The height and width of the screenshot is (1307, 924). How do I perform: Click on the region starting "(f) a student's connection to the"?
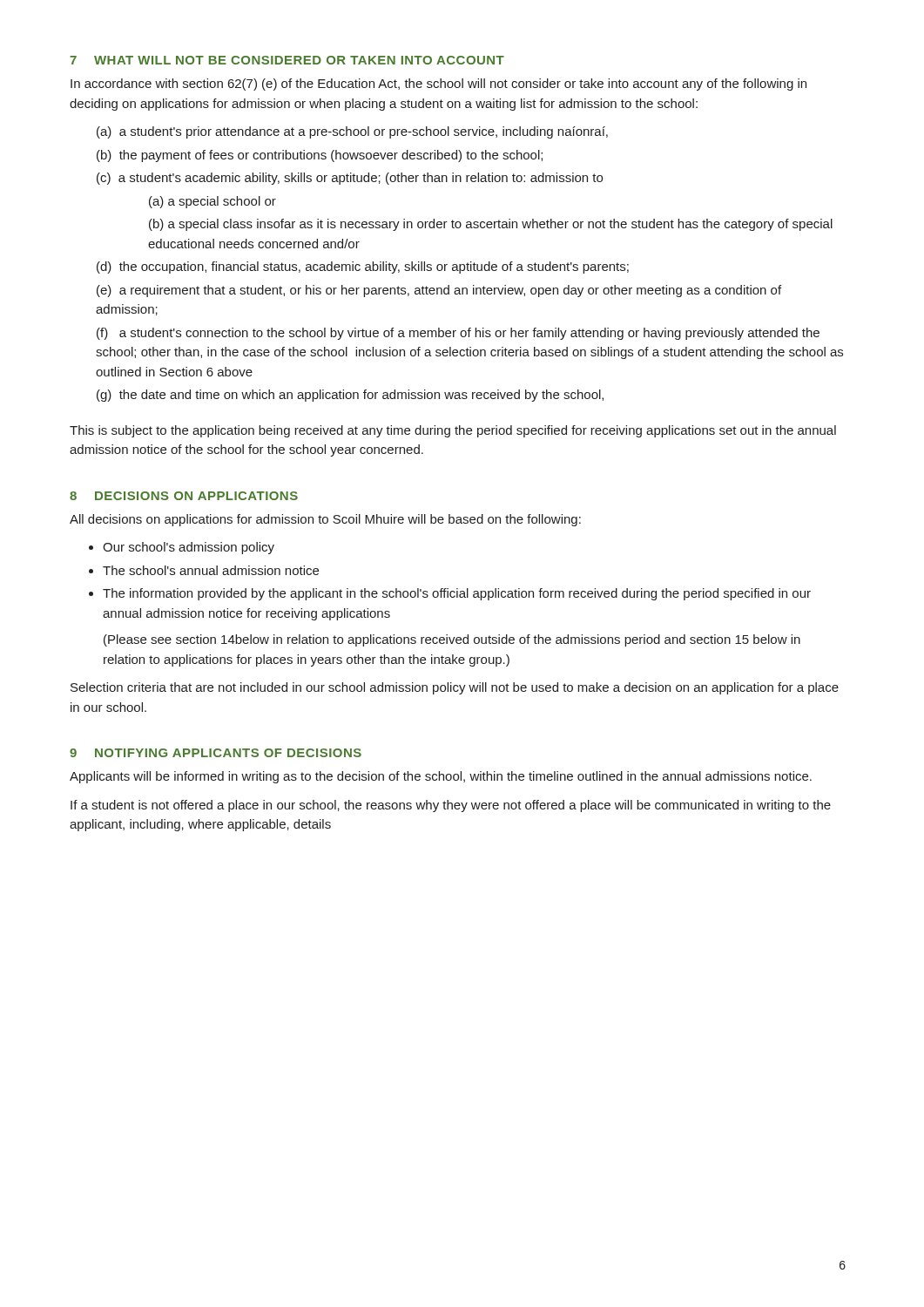(470, 352)
